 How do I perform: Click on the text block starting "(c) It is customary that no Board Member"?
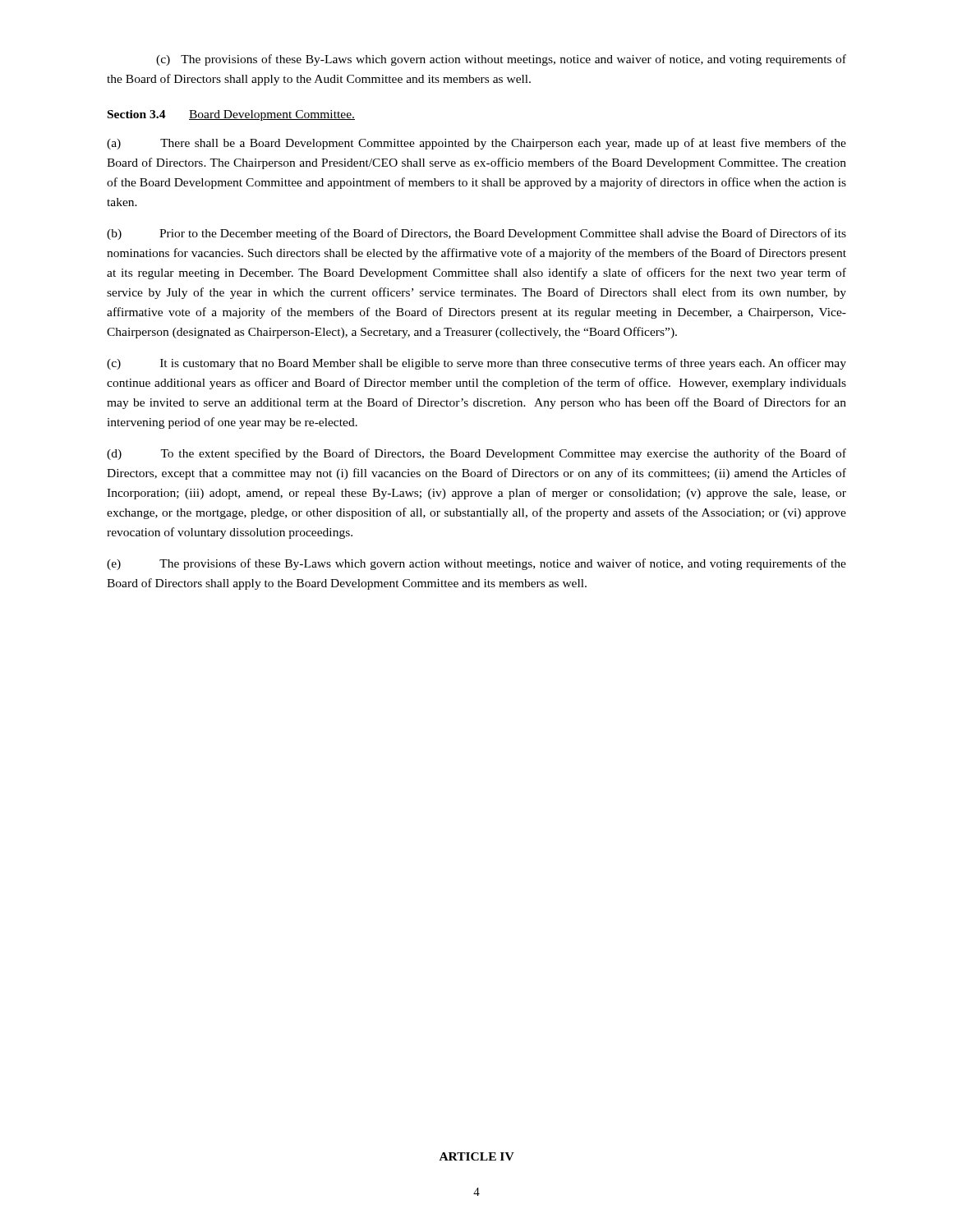(x=476, y=393)
